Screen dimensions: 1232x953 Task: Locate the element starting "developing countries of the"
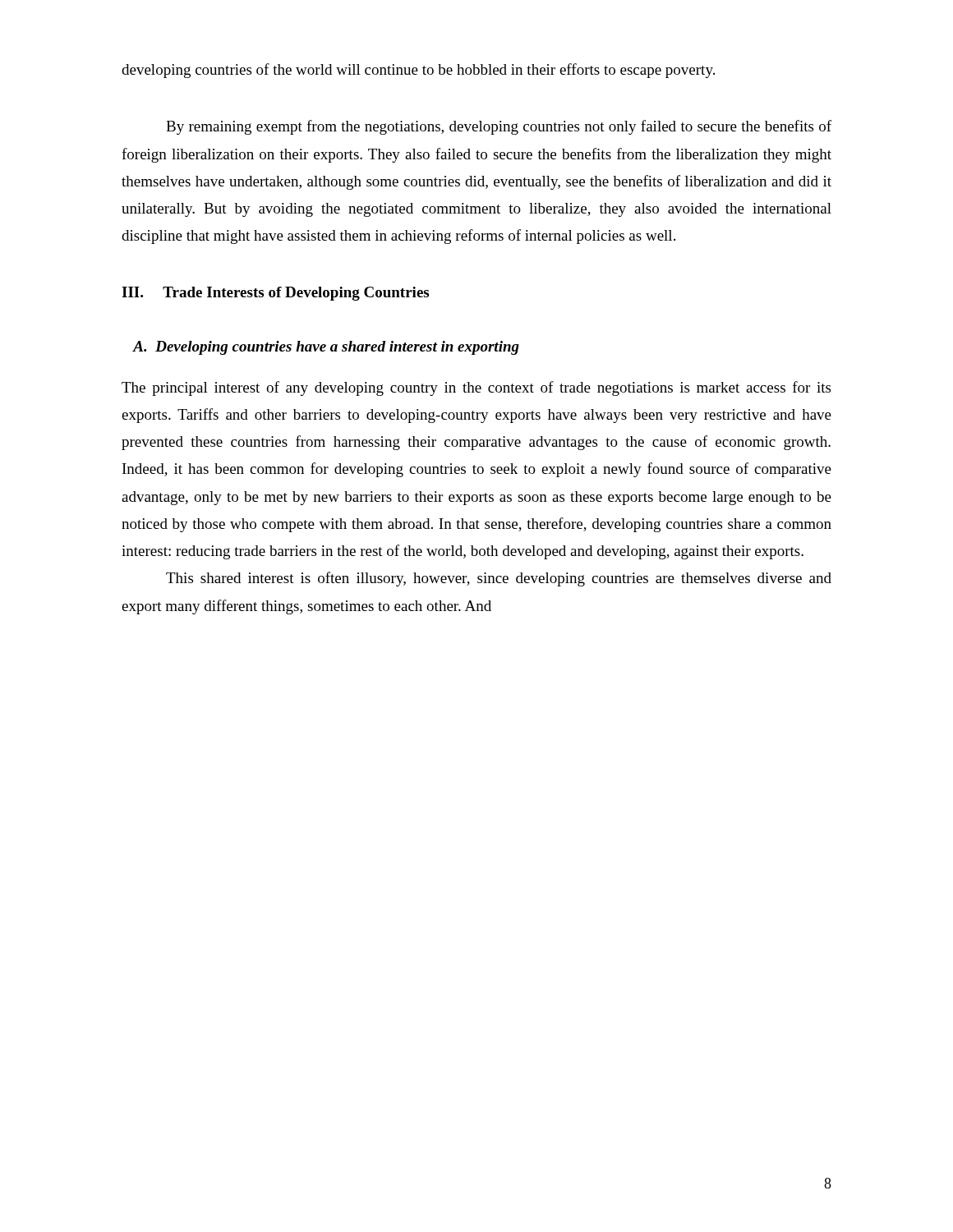(x=476, y=69)
